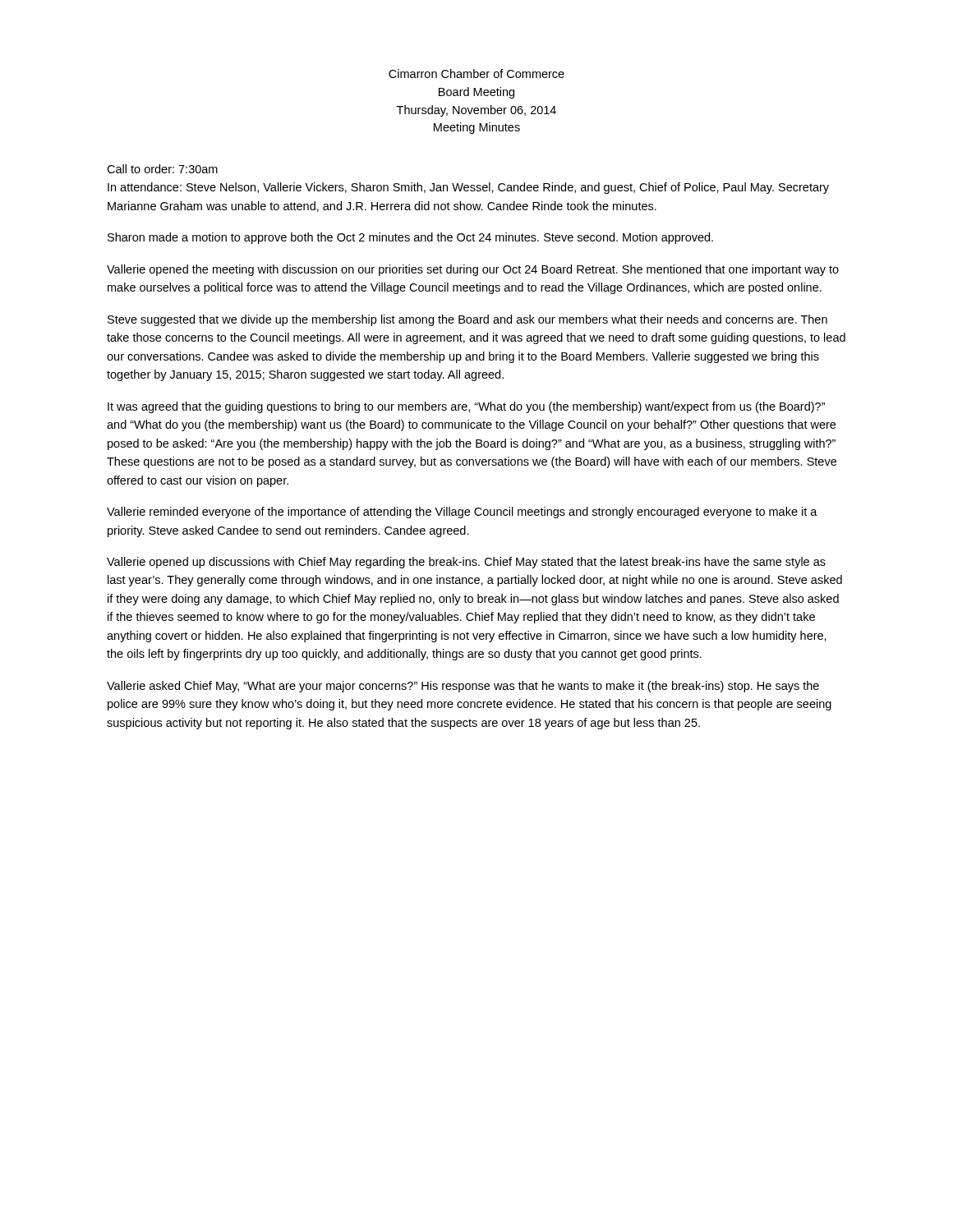Click on the passage starting "It was agreed"
This screenshot has height=1232, width=953.
472,443
